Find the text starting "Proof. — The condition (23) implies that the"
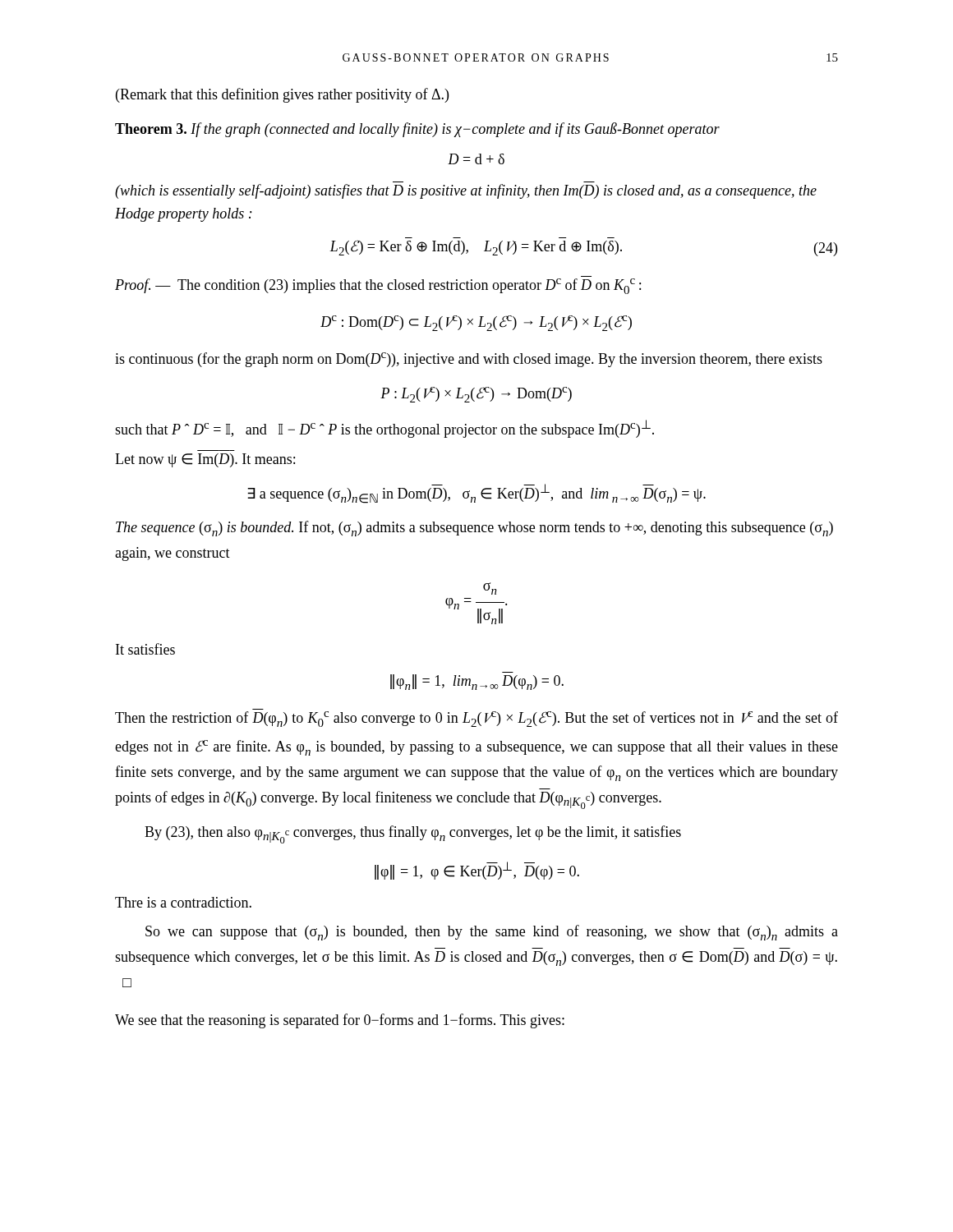953x1232 pixels. pos(379,285)
